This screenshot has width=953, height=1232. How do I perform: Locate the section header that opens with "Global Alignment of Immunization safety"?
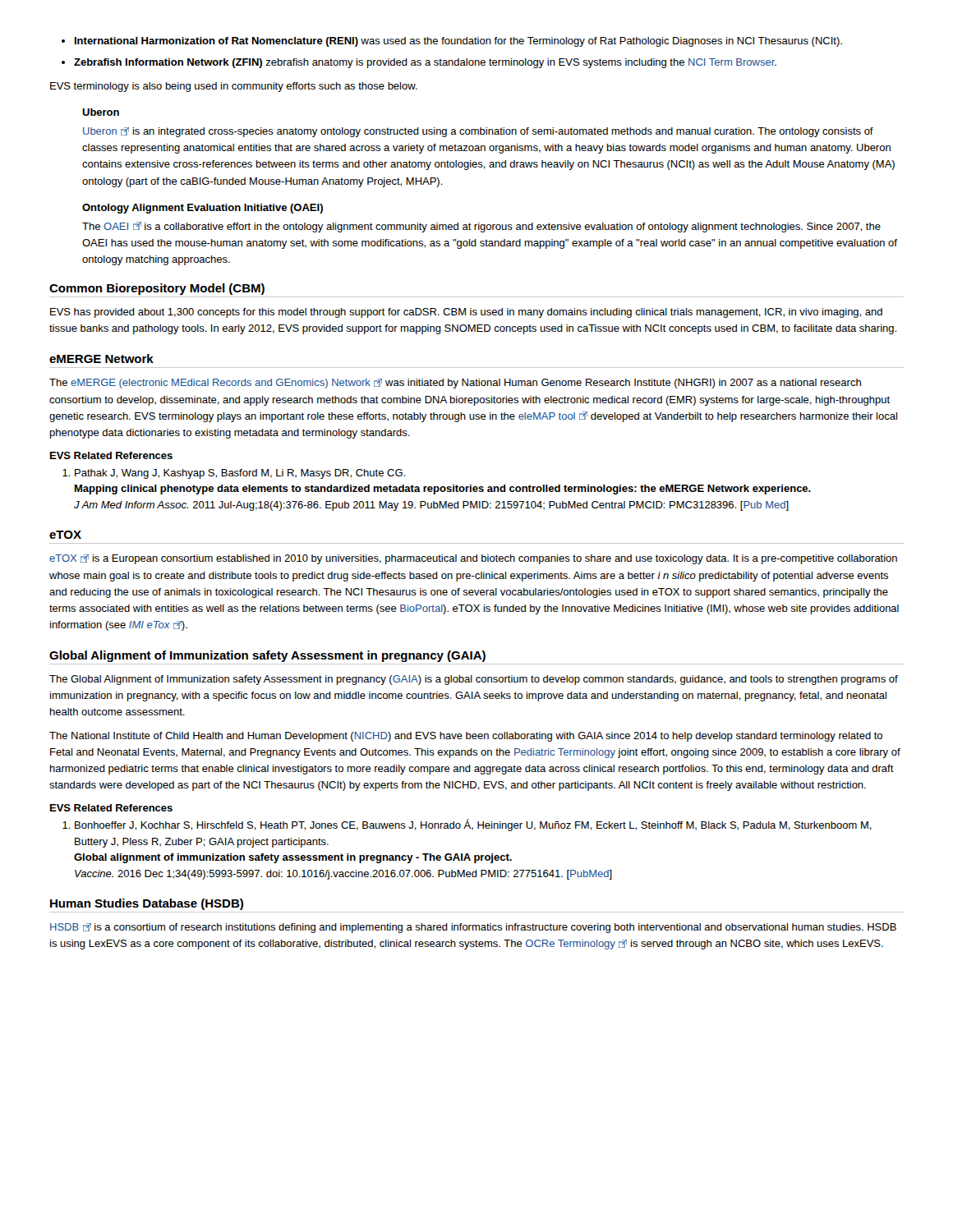268,655
